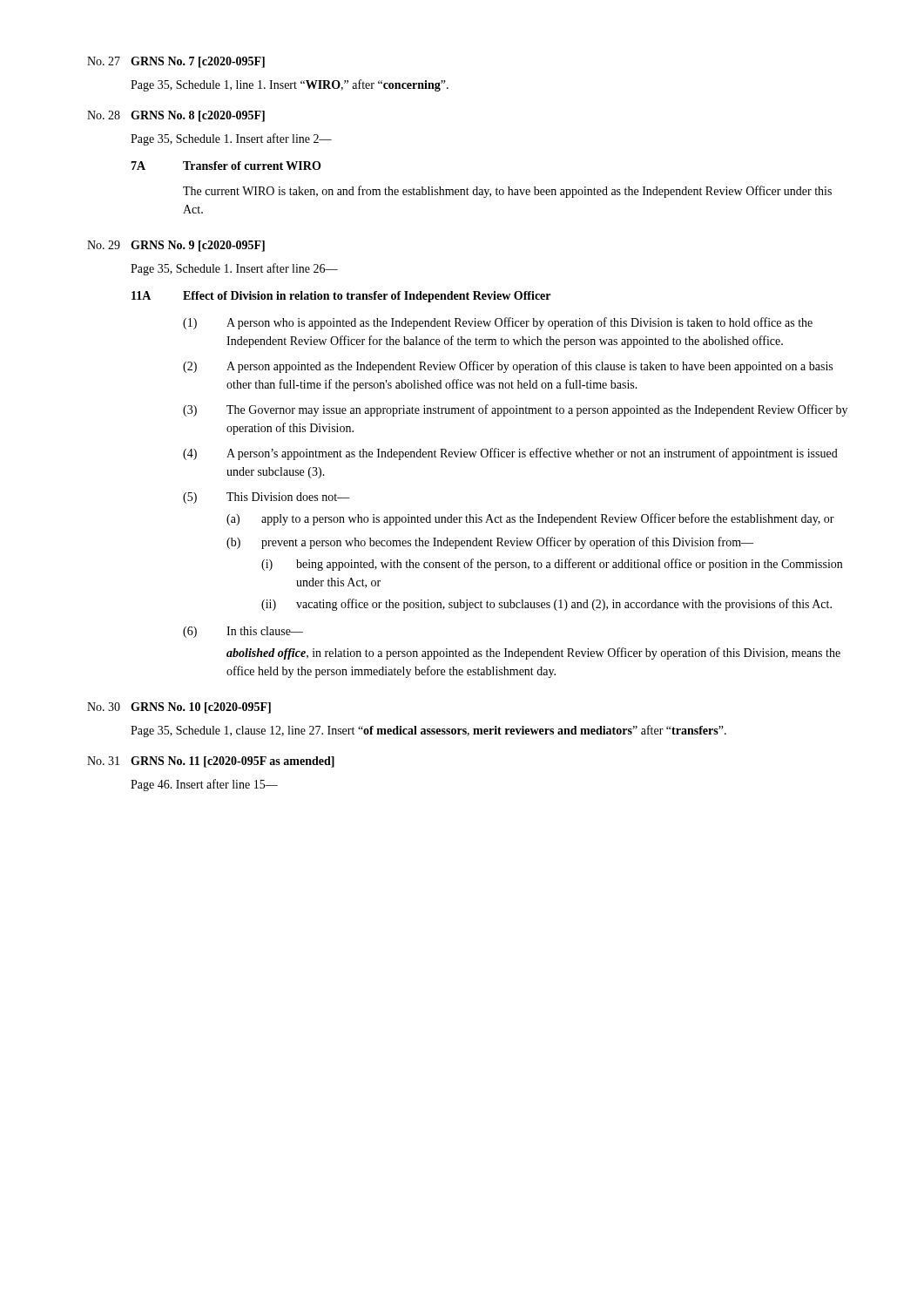Locate the text starting "(ii) vacating office"
924x1307 pixels.
click(547, 604)
